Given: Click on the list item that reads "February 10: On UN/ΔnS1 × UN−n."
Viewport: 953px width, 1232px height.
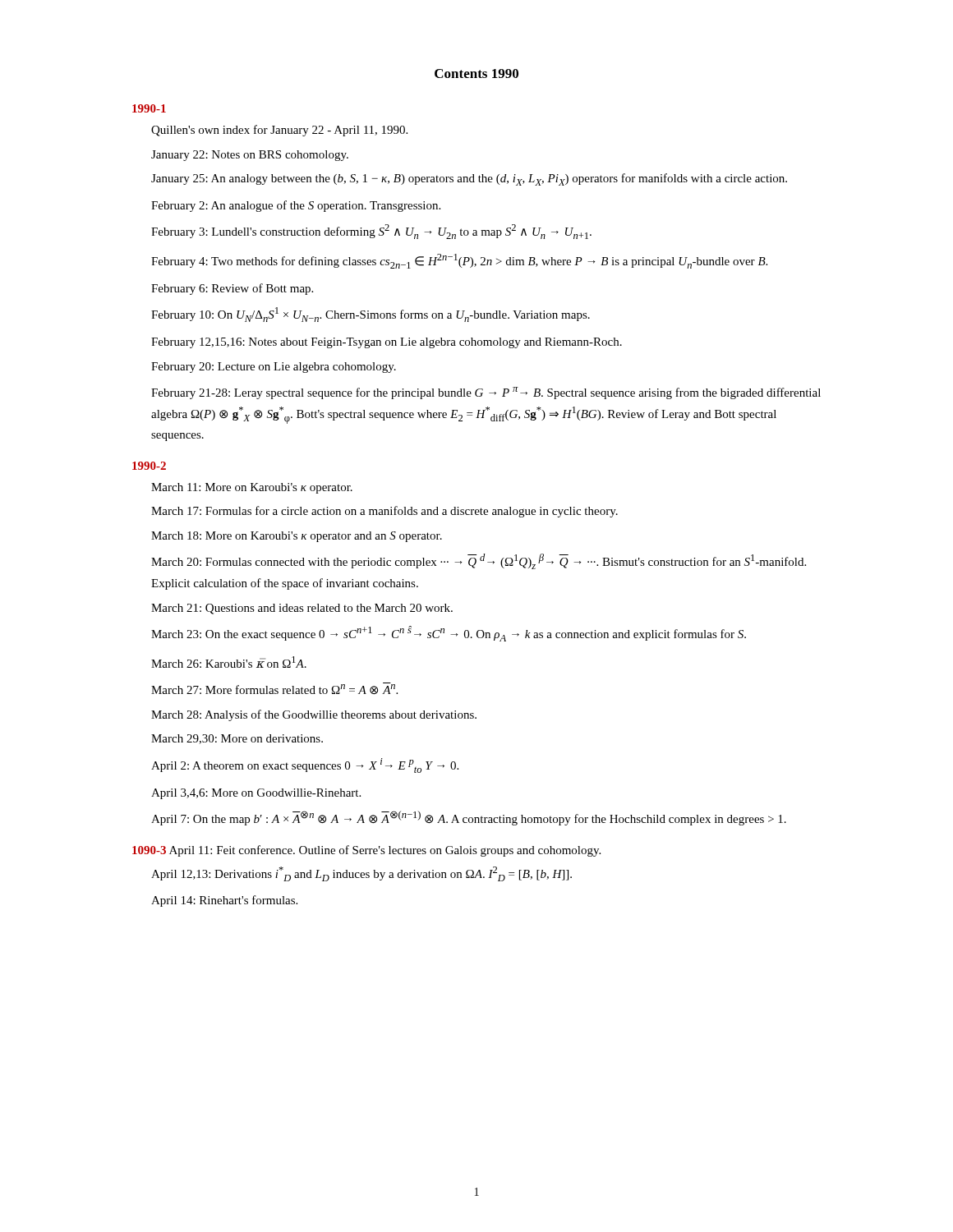Looking at the screenshot, I should tap(371, 315).
